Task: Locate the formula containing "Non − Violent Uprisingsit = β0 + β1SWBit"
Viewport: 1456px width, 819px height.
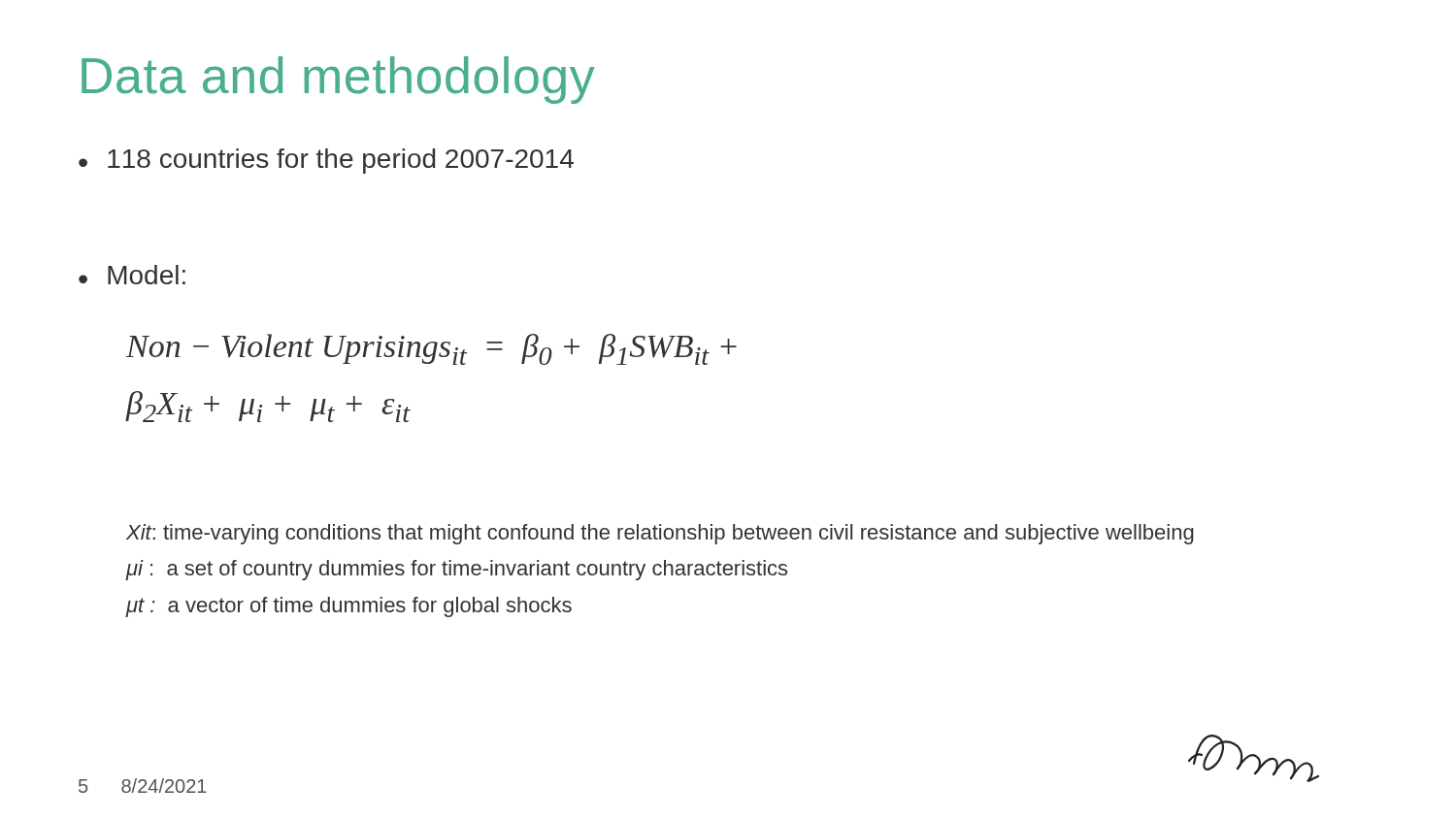Action: (433, 378)
